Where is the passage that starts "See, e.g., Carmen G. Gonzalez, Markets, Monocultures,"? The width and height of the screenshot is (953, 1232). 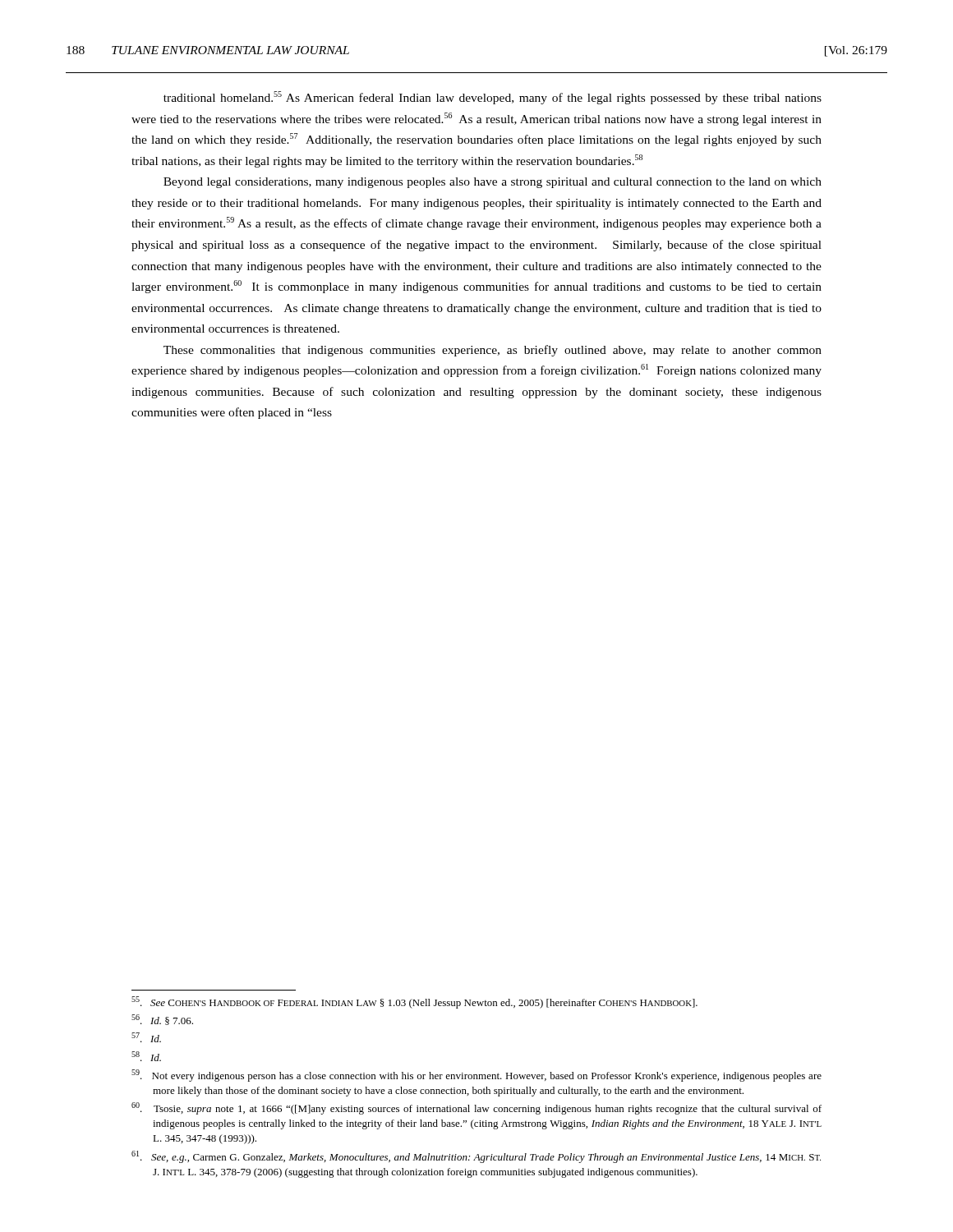476,1164
